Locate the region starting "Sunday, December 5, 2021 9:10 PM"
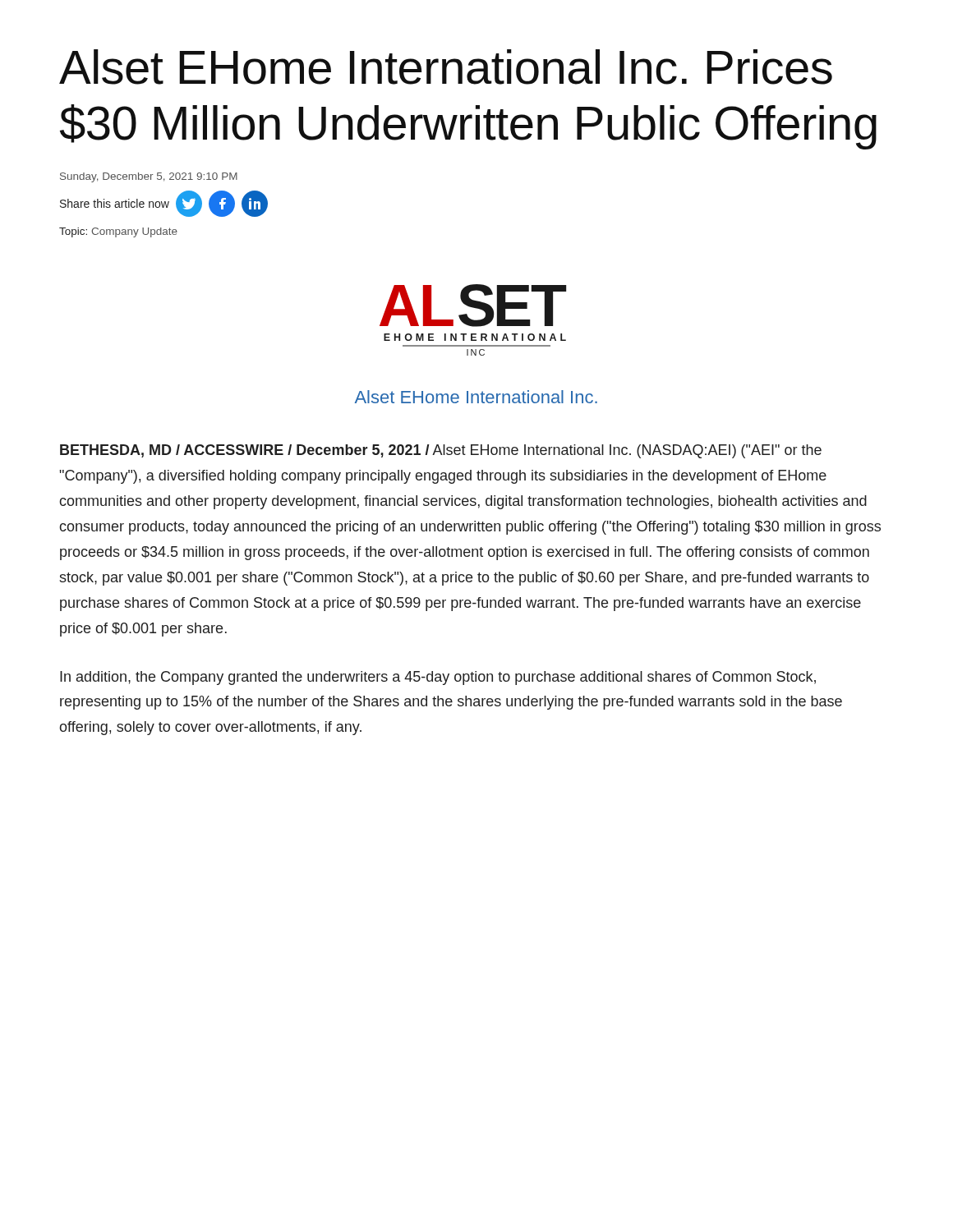The height and width of the screenshot is (1232, 953). [149, 177]
